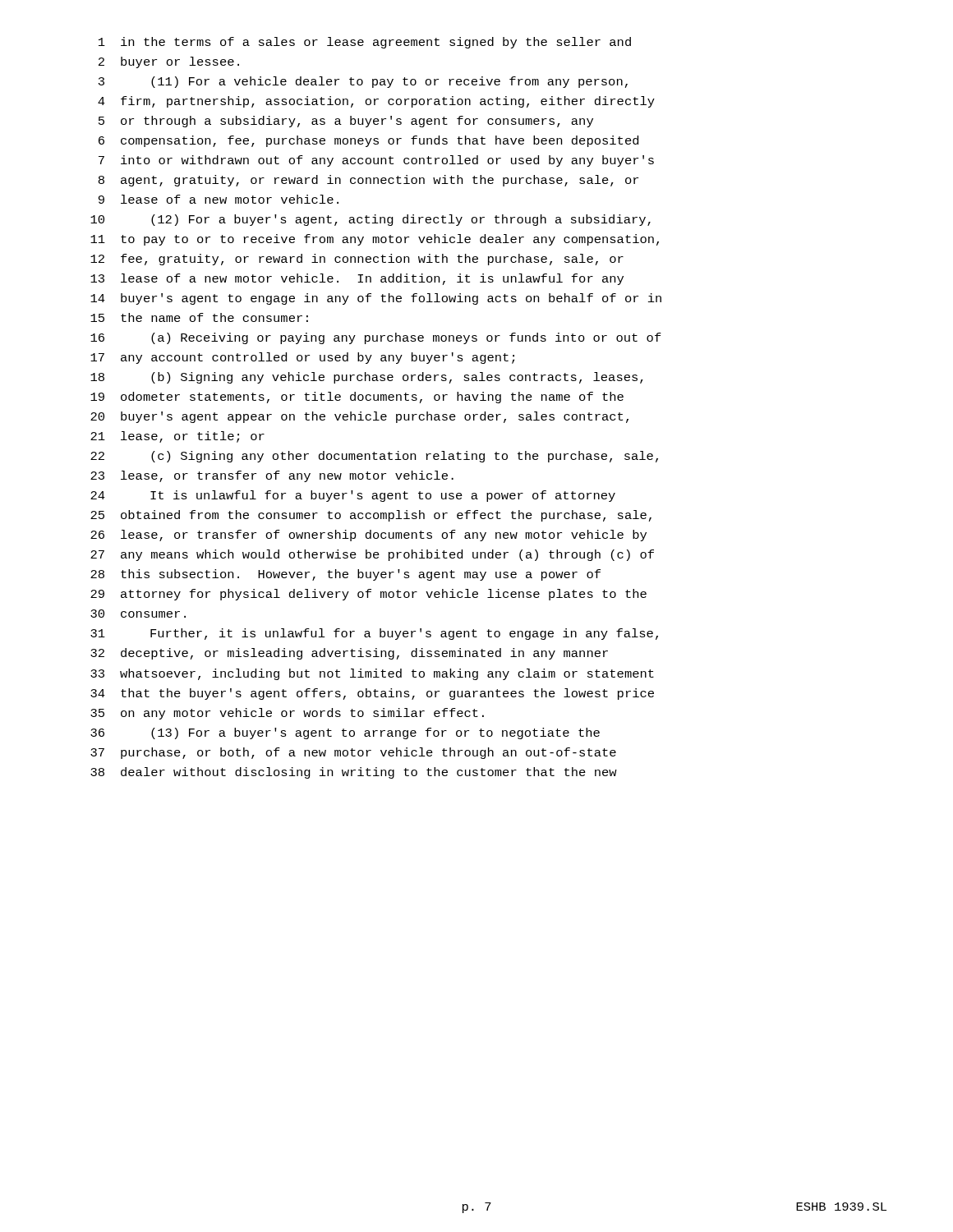Point to the block beginning "36 (13) For a buyer's agent to"

pos(476,753)
